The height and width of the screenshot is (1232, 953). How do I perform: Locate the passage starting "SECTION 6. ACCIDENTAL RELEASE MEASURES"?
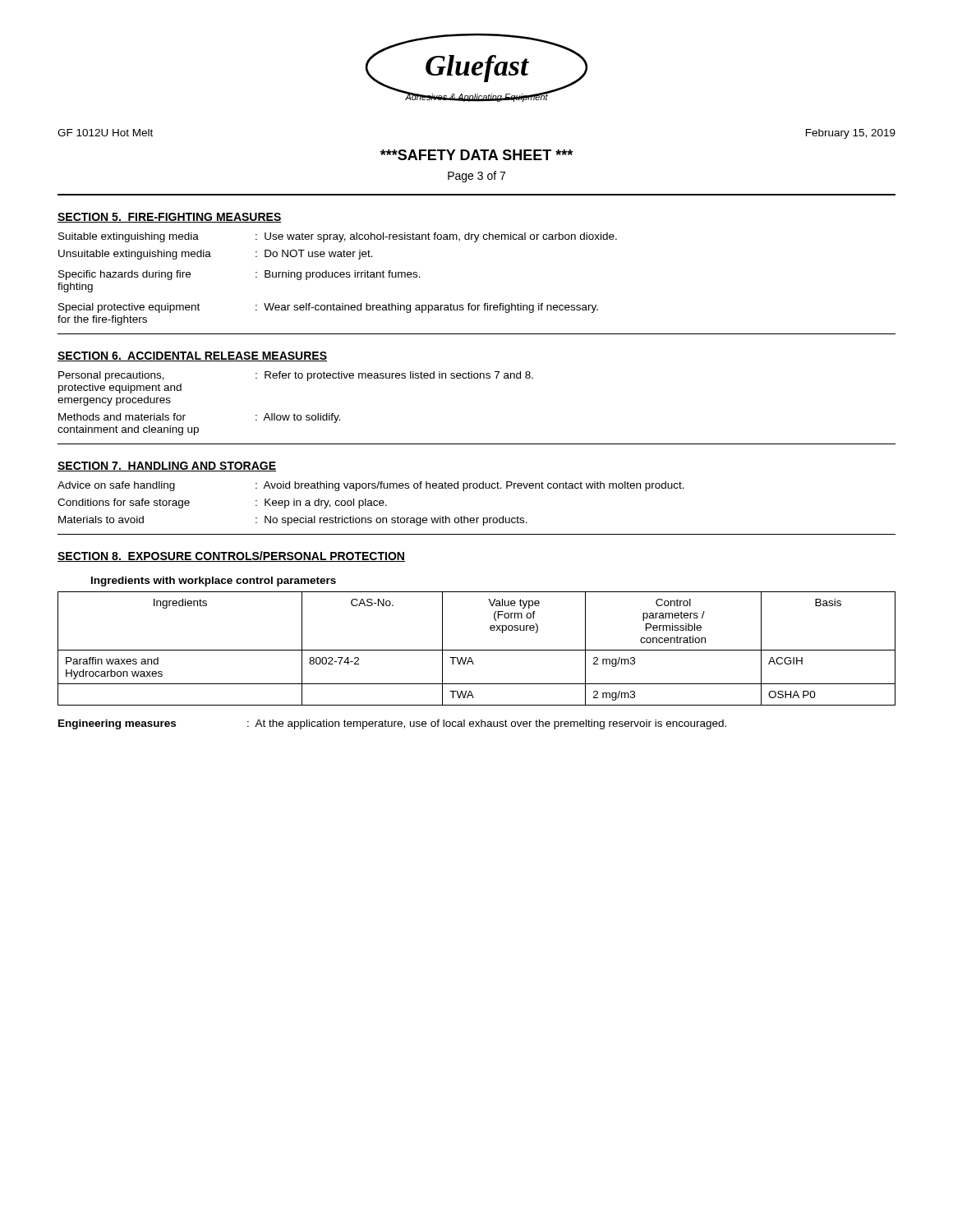tap(192, 356)
